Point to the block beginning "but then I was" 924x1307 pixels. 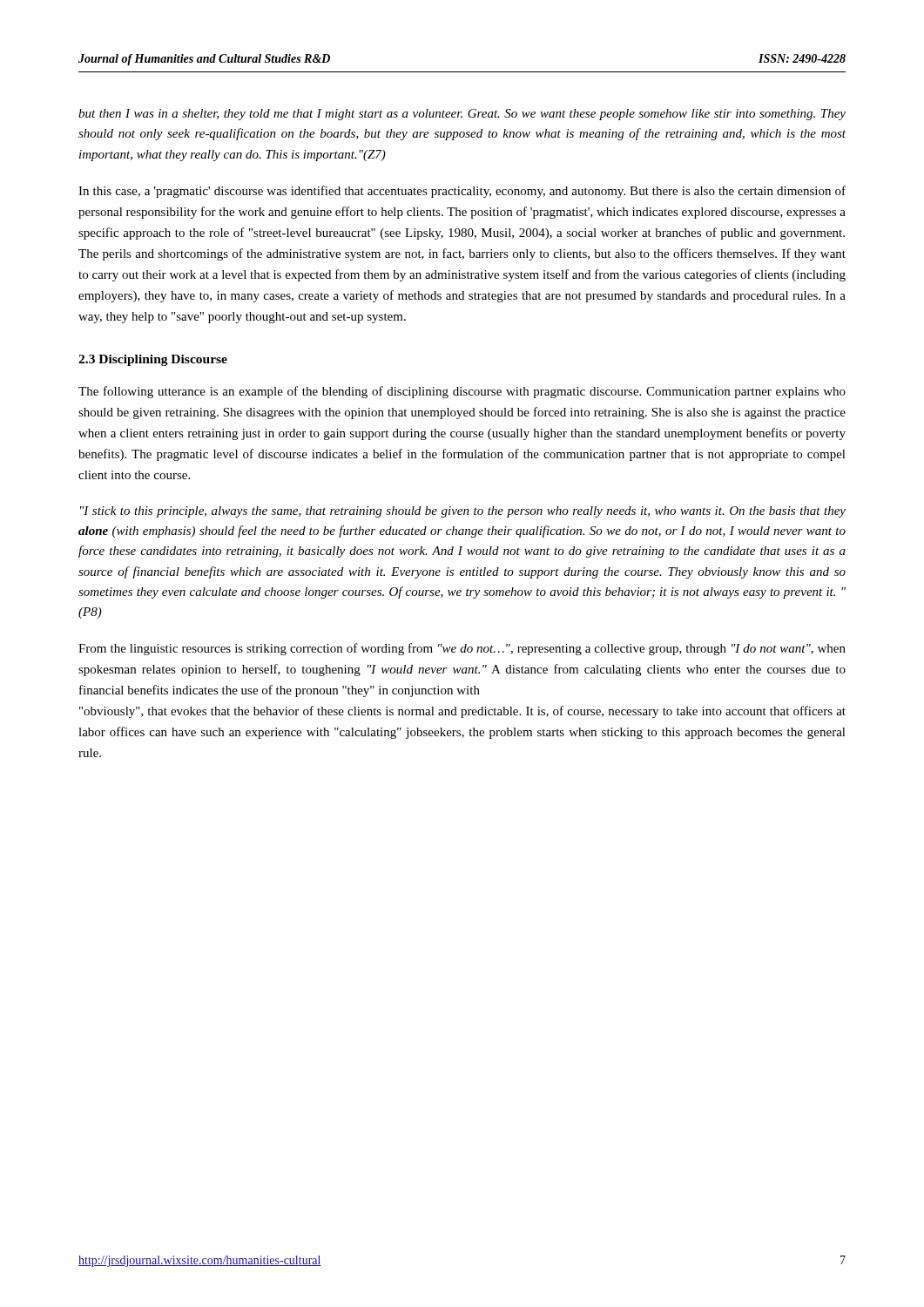[x=462, y=134]
